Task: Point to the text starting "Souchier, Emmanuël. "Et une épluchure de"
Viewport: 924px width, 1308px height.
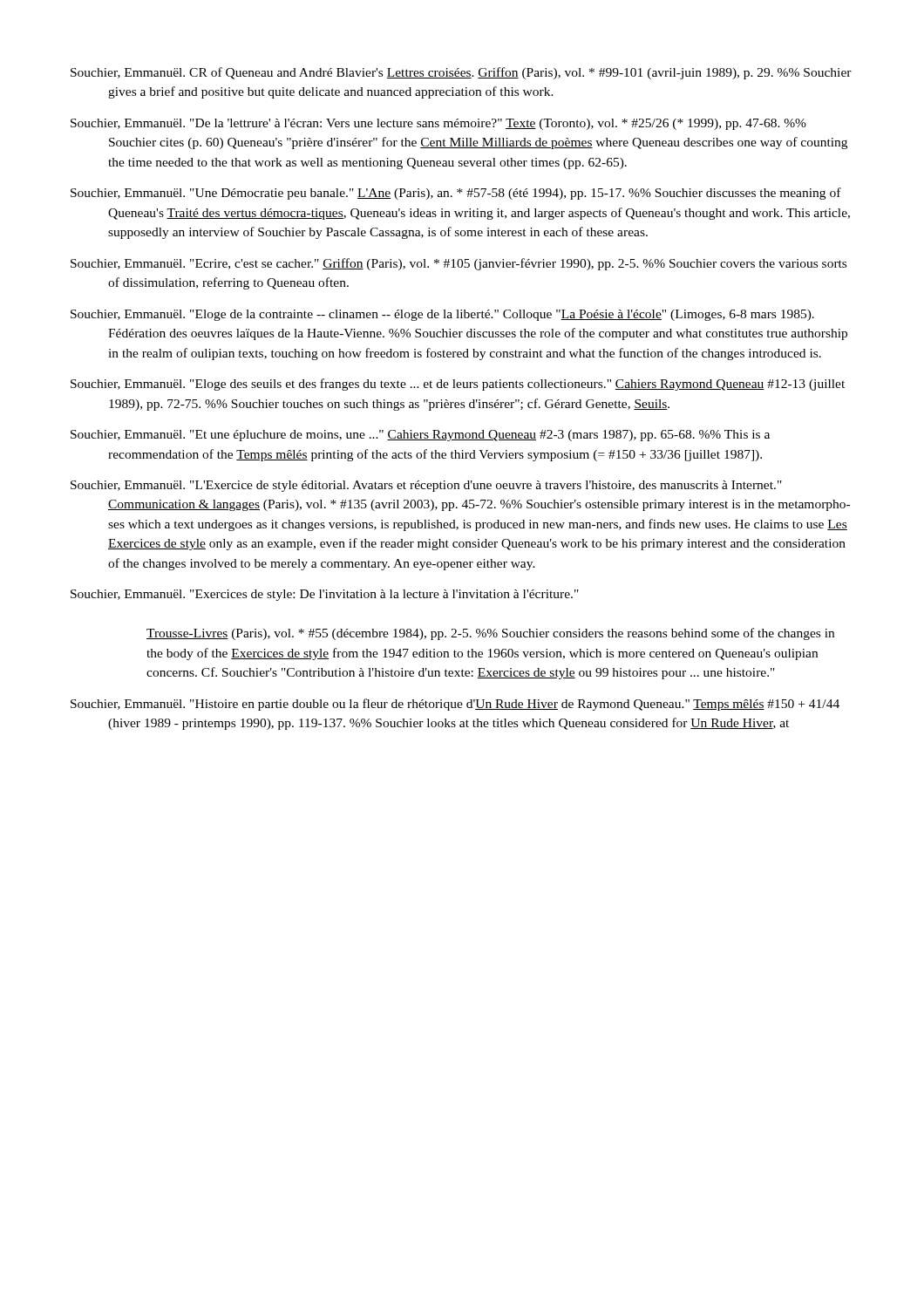Action: [x=420, y=444]
